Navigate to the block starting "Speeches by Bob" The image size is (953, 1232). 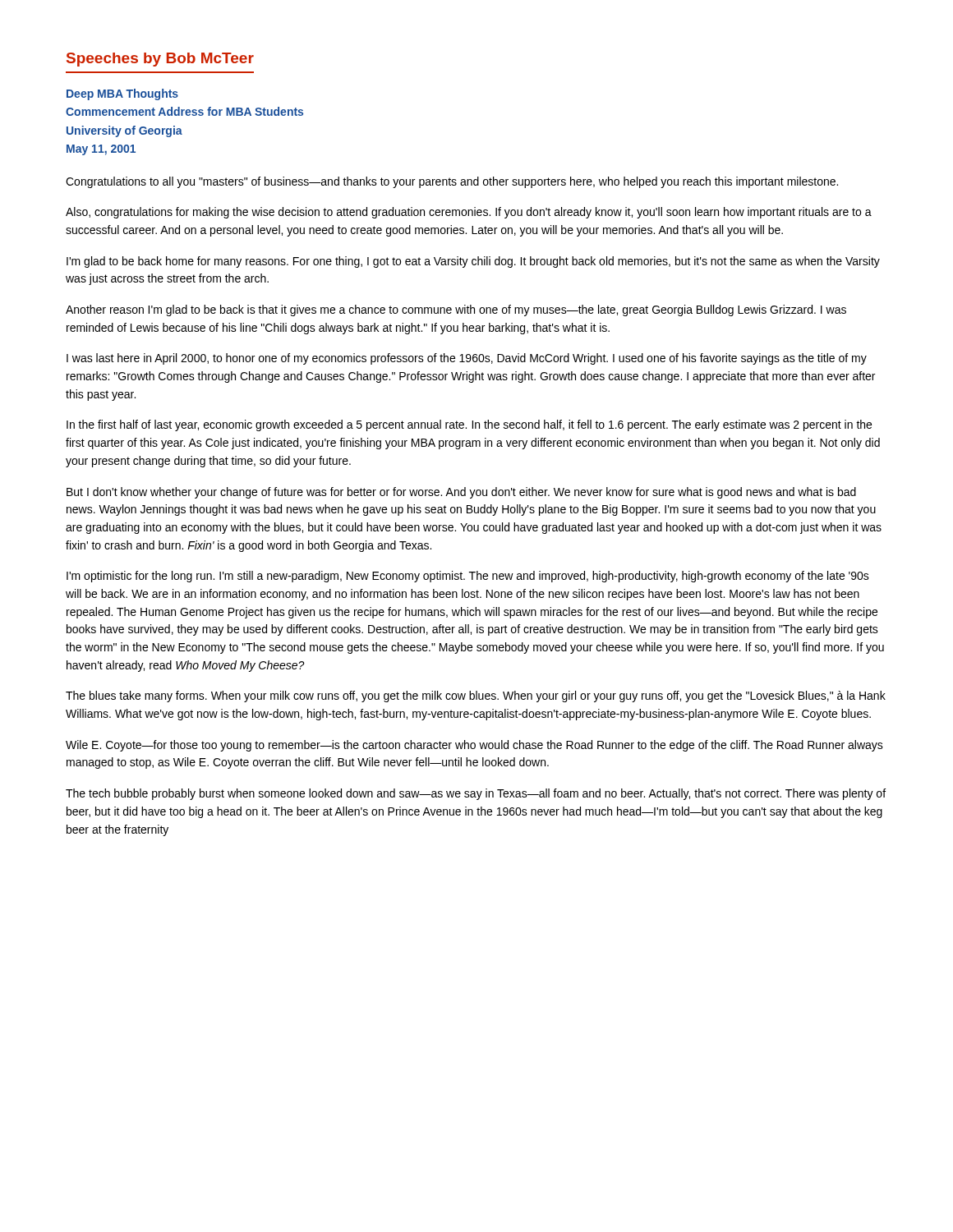point(160,58)
